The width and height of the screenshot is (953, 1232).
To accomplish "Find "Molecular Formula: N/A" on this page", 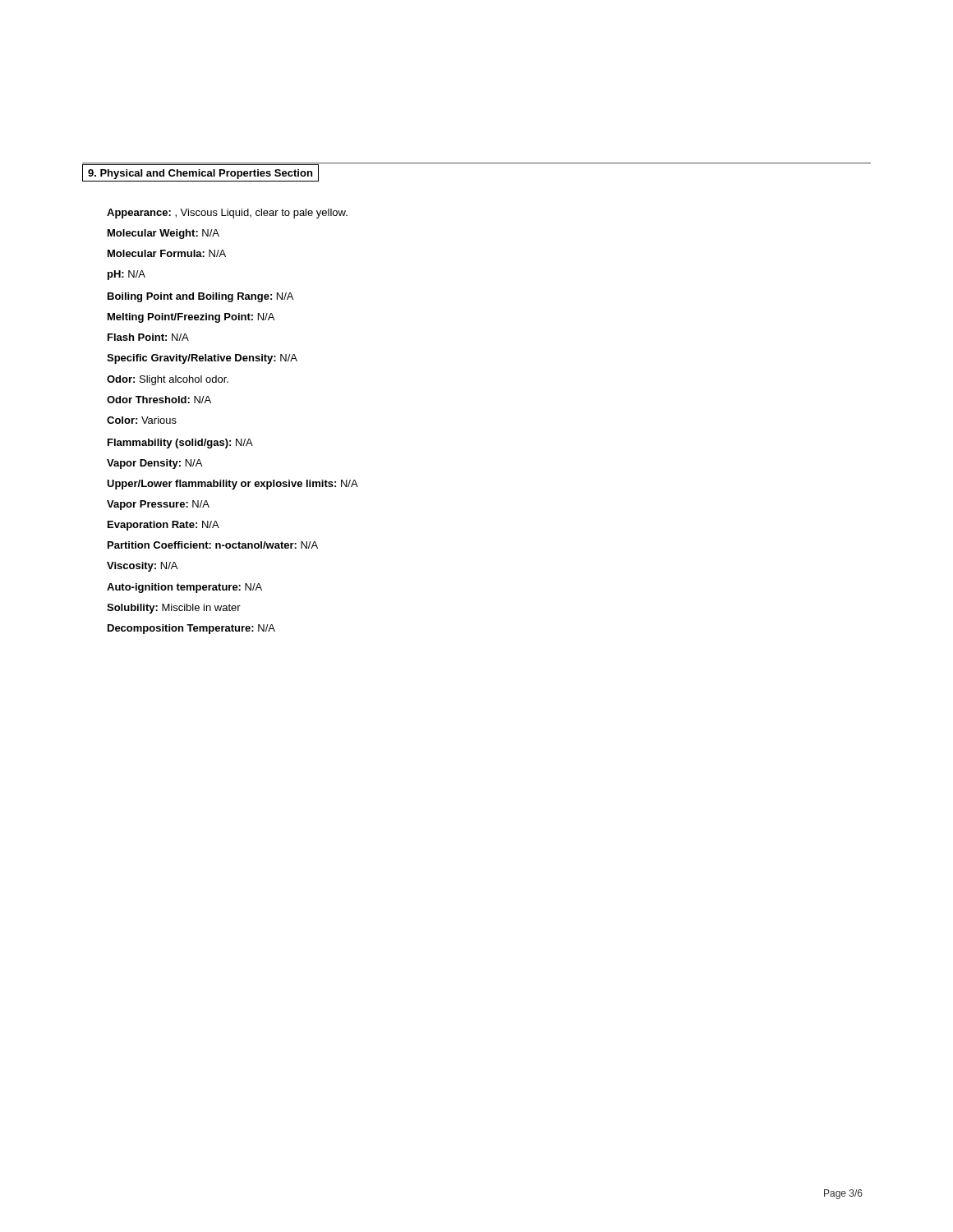I will (166, 254).
